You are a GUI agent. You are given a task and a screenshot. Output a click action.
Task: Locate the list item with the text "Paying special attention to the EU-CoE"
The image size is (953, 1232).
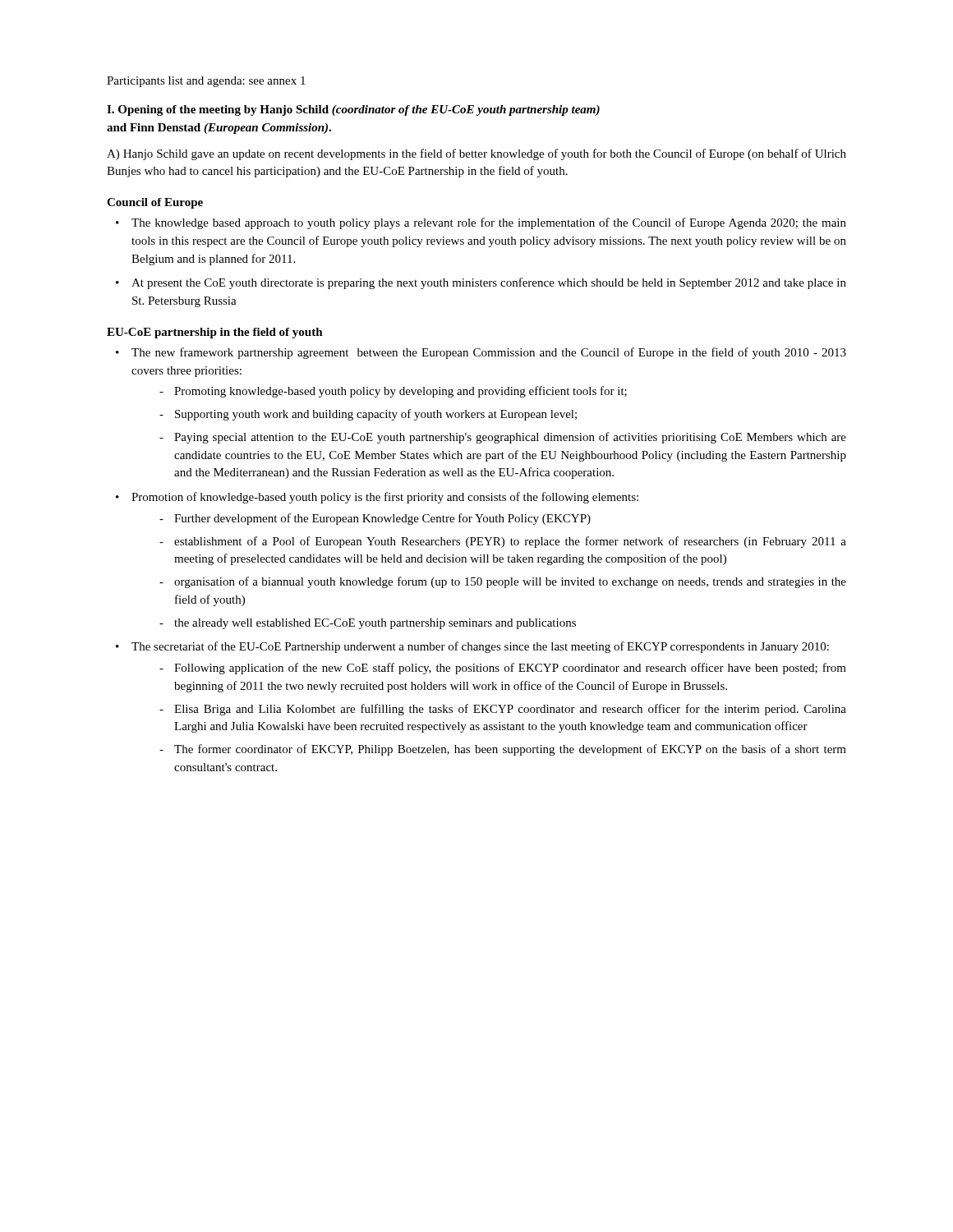pyautogui.click(x=510, y=455)
